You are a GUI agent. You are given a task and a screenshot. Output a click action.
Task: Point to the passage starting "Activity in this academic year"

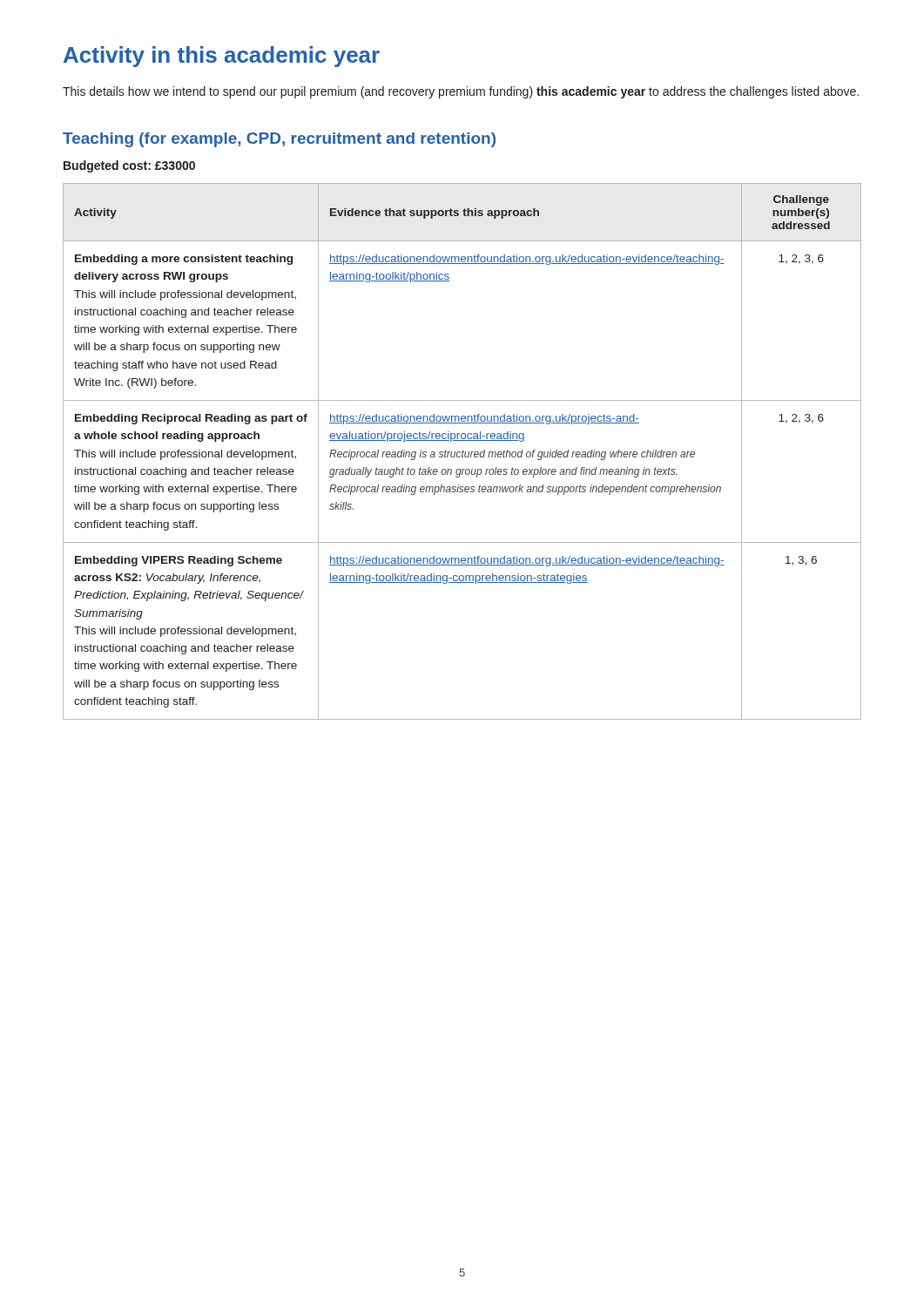[221, 55]
